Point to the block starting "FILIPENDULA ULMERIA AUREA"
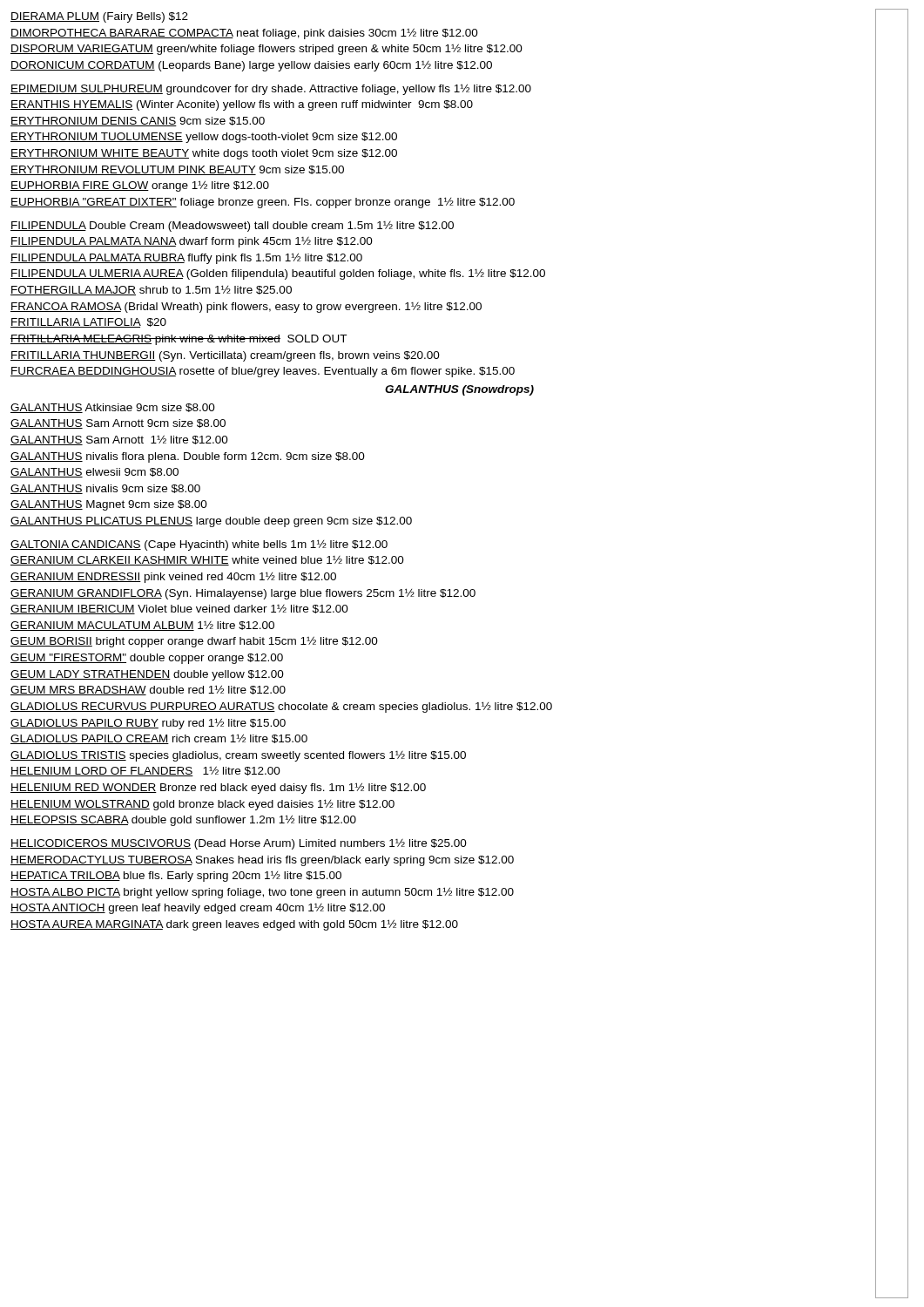This screenshot has width=924, height=1307. tap(278, 273)
